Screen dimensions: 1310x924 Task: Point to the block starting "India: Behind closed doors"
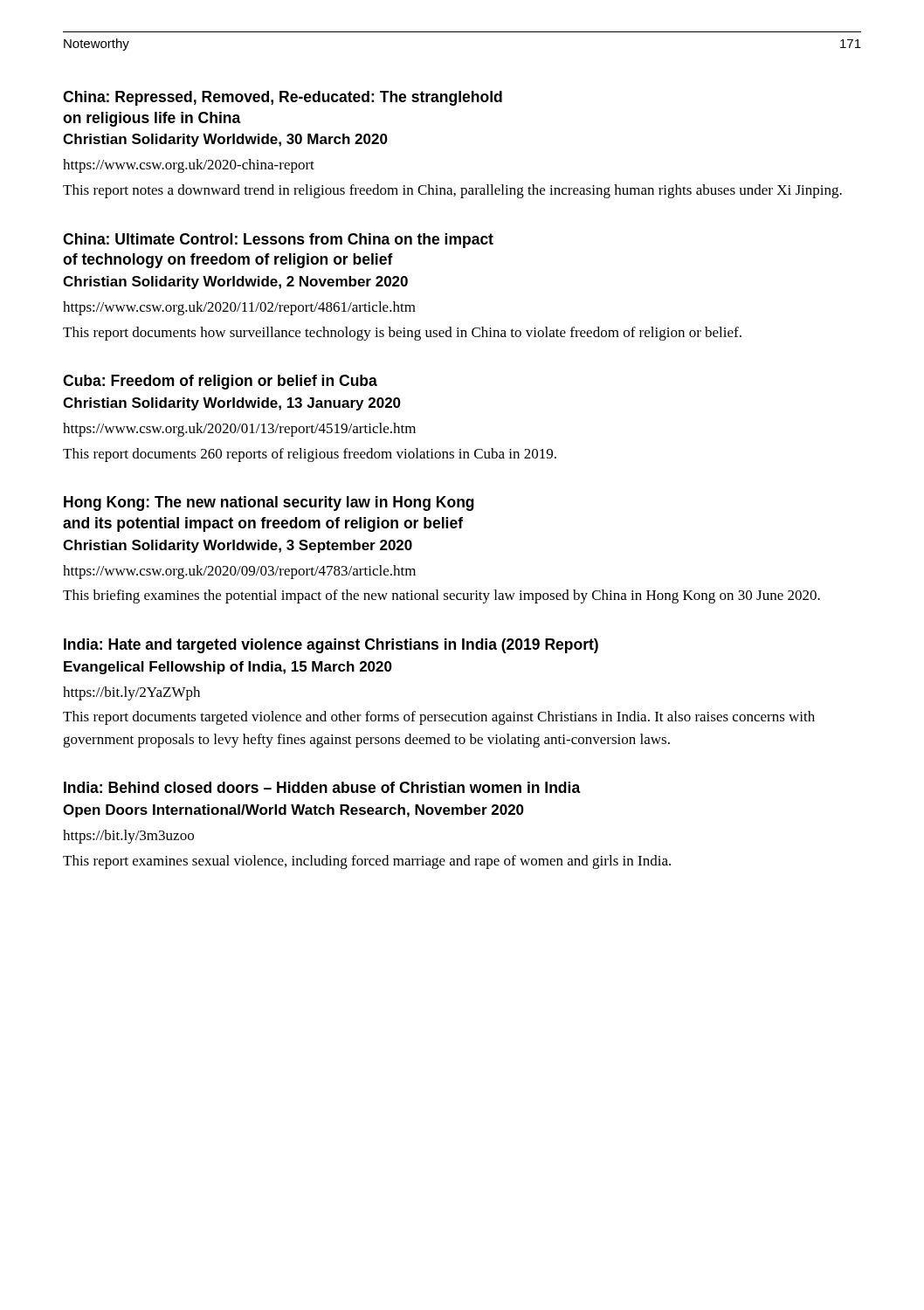[x=462, y=799]
